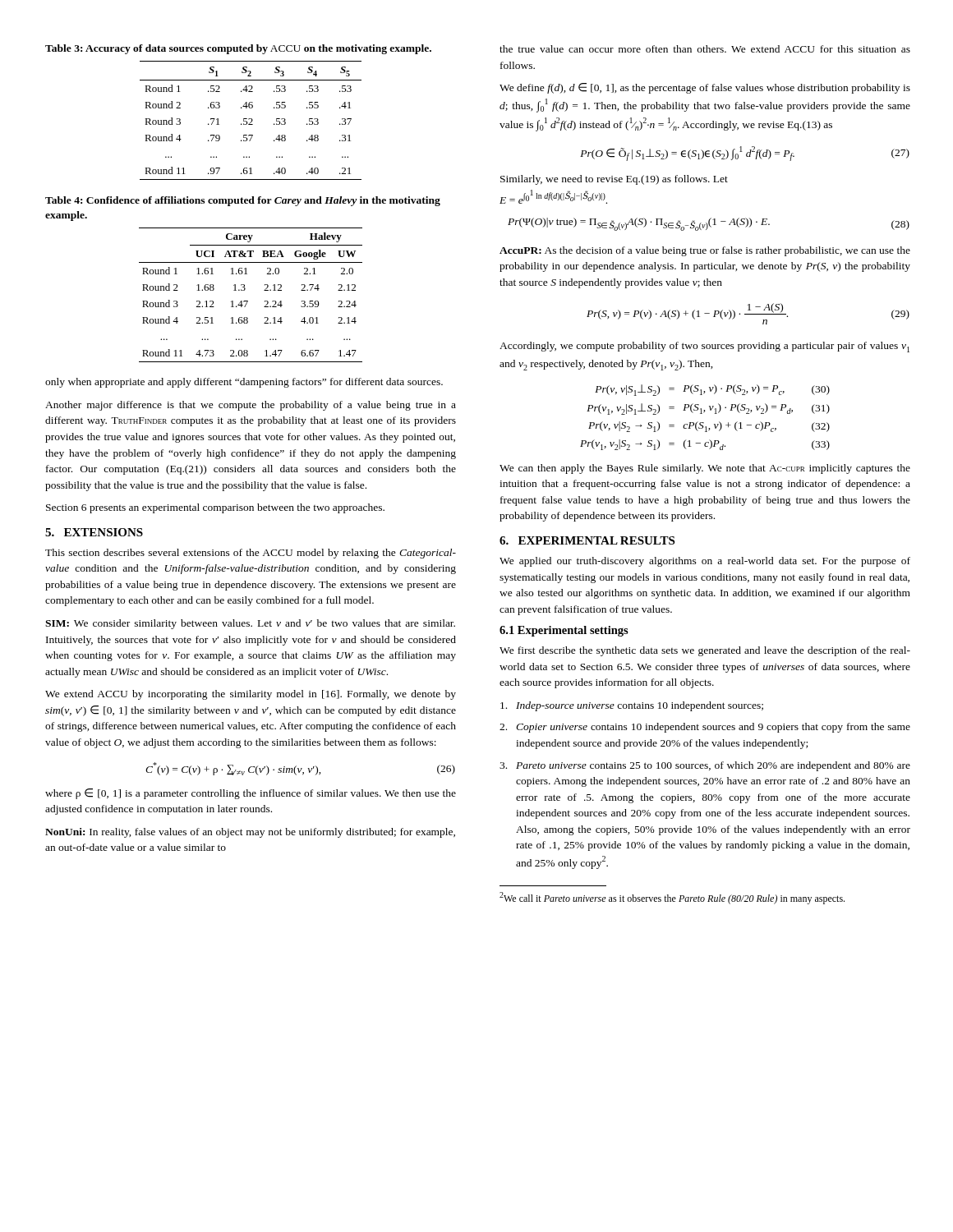
Task: Click on the block starting "Accordingly, we compute probability of two"
Action: (x=705, y=355)
